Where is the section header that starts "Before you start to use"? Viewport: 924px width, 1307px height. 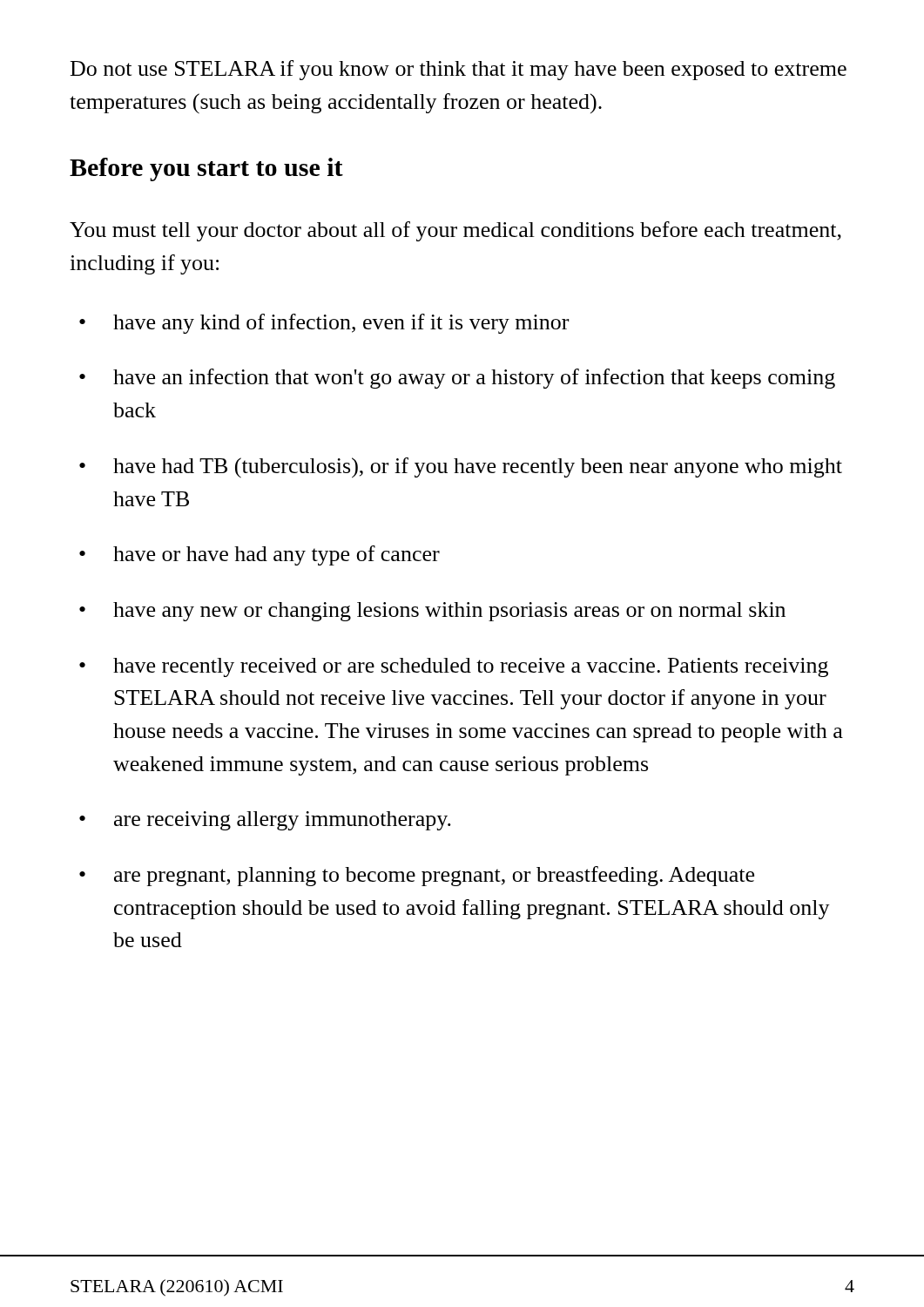(206, 167)
